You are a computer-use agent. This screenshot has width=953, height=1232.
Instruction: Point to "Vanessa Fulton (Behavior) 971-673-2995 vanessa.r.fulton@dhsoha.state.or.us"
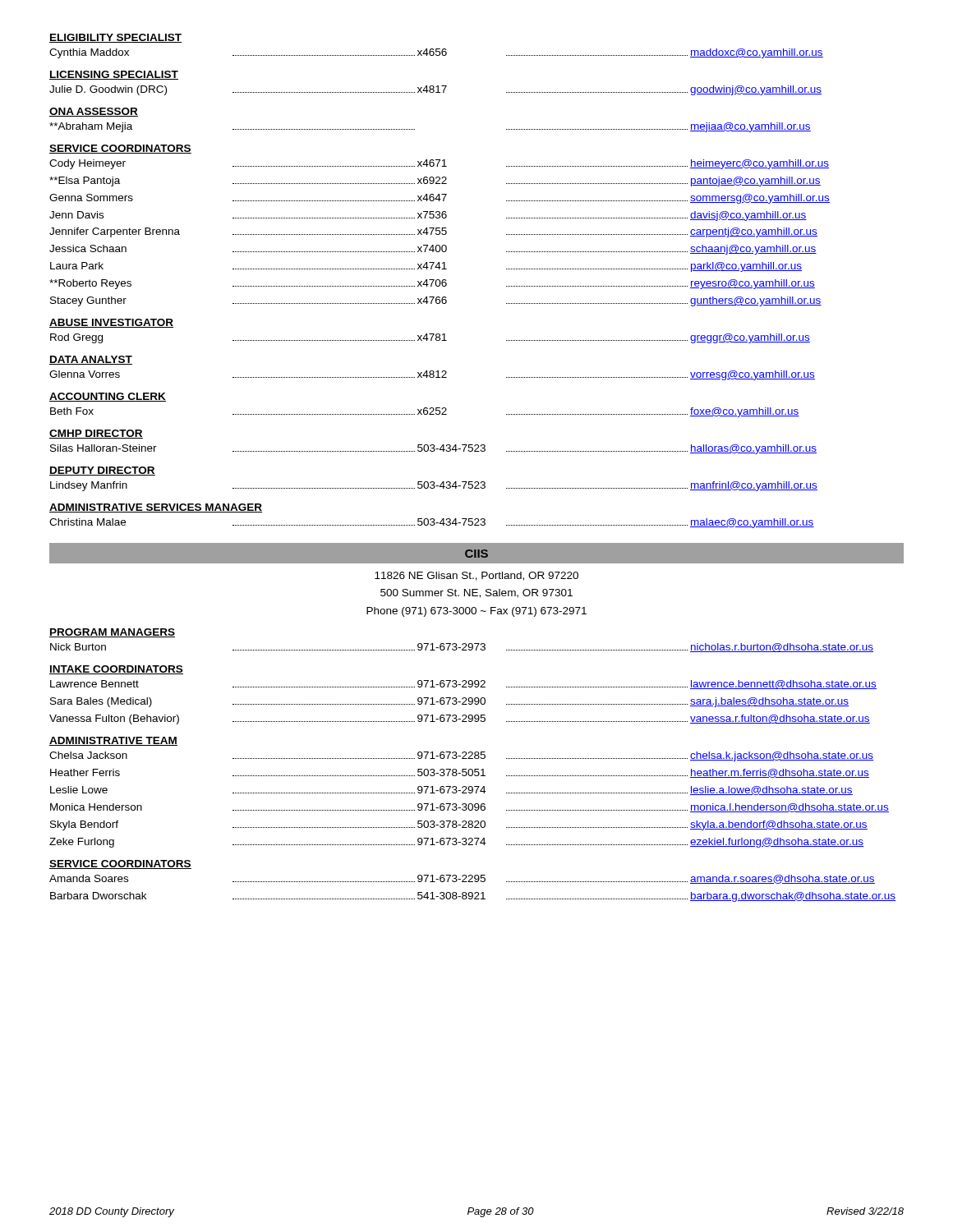pos(476,719)
